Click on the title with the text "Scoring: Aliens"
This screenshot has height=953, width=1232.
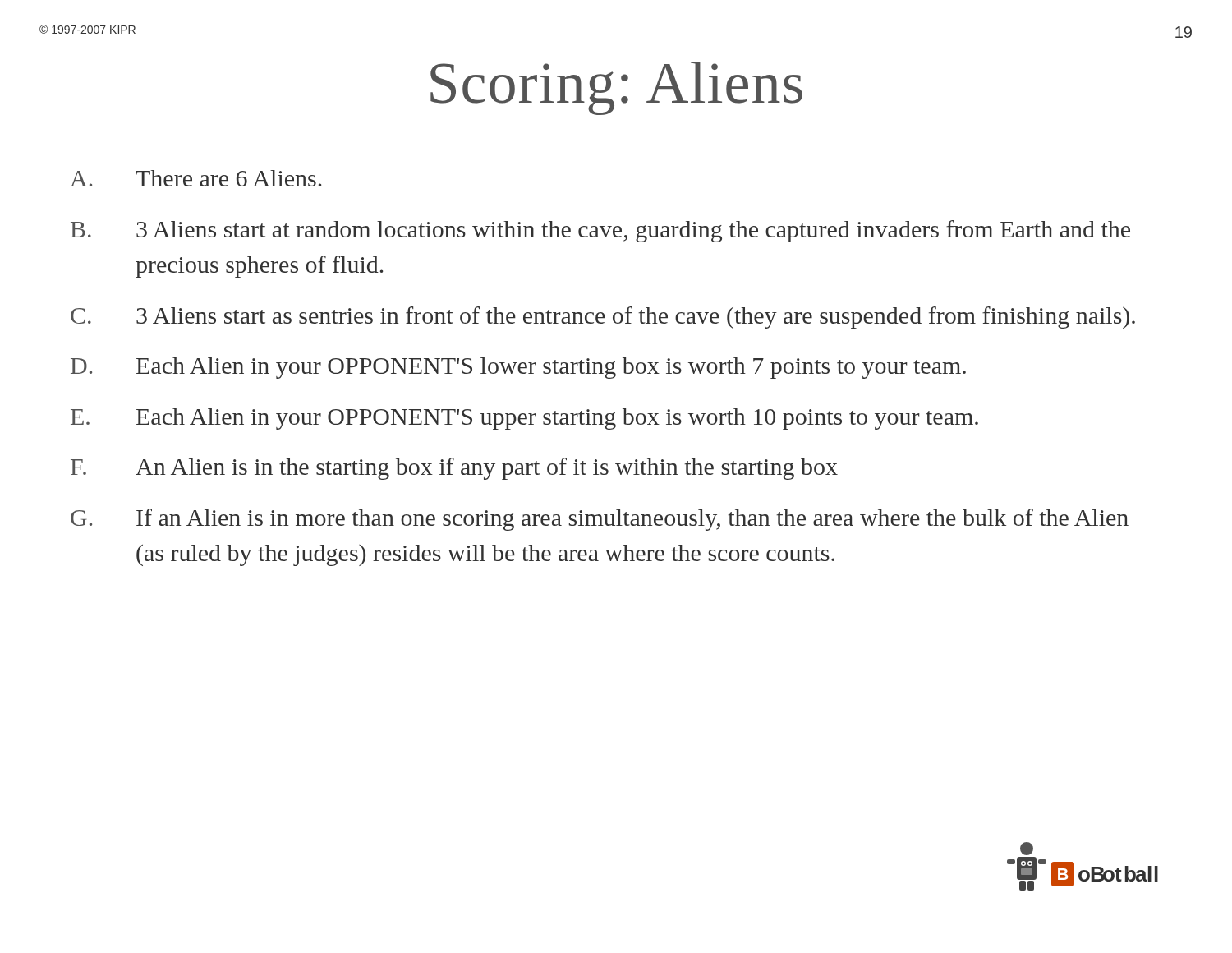616,83
